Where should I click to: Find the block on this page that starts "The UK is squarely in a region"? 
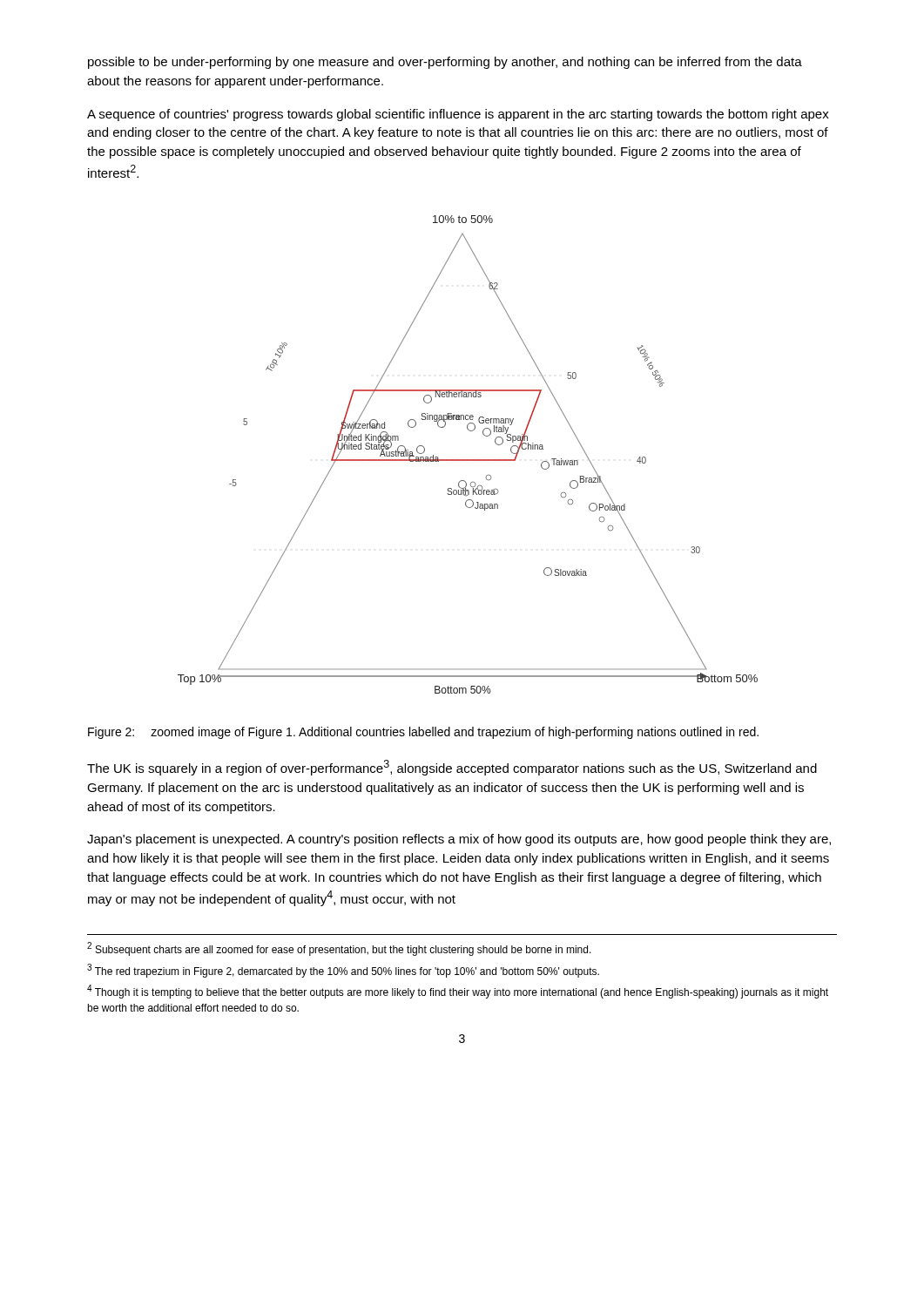[x=452, y=786]
